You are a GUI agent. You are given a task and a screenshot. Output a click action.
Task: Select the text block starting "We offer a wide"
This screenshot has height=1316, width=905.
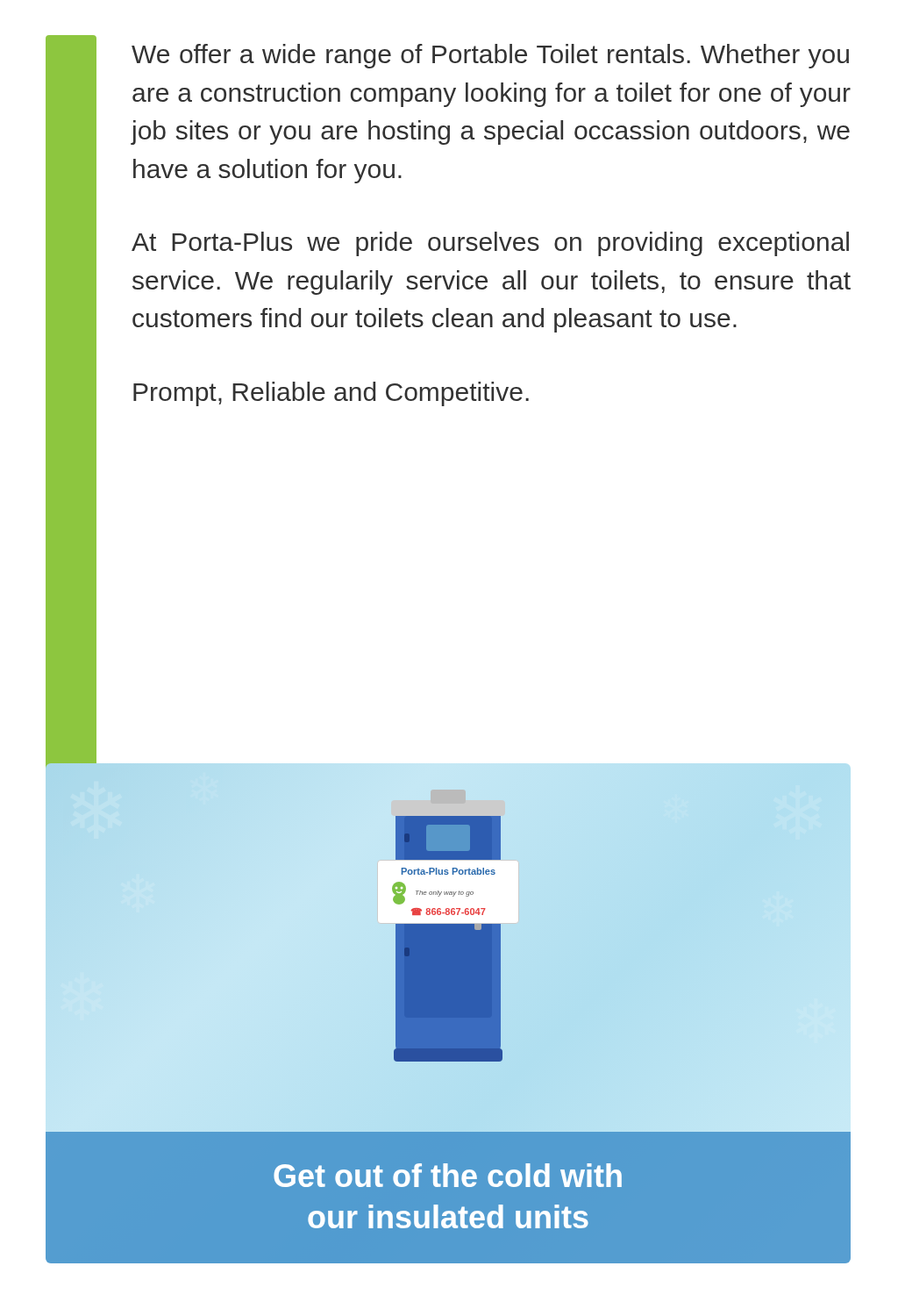pos(491,111)
